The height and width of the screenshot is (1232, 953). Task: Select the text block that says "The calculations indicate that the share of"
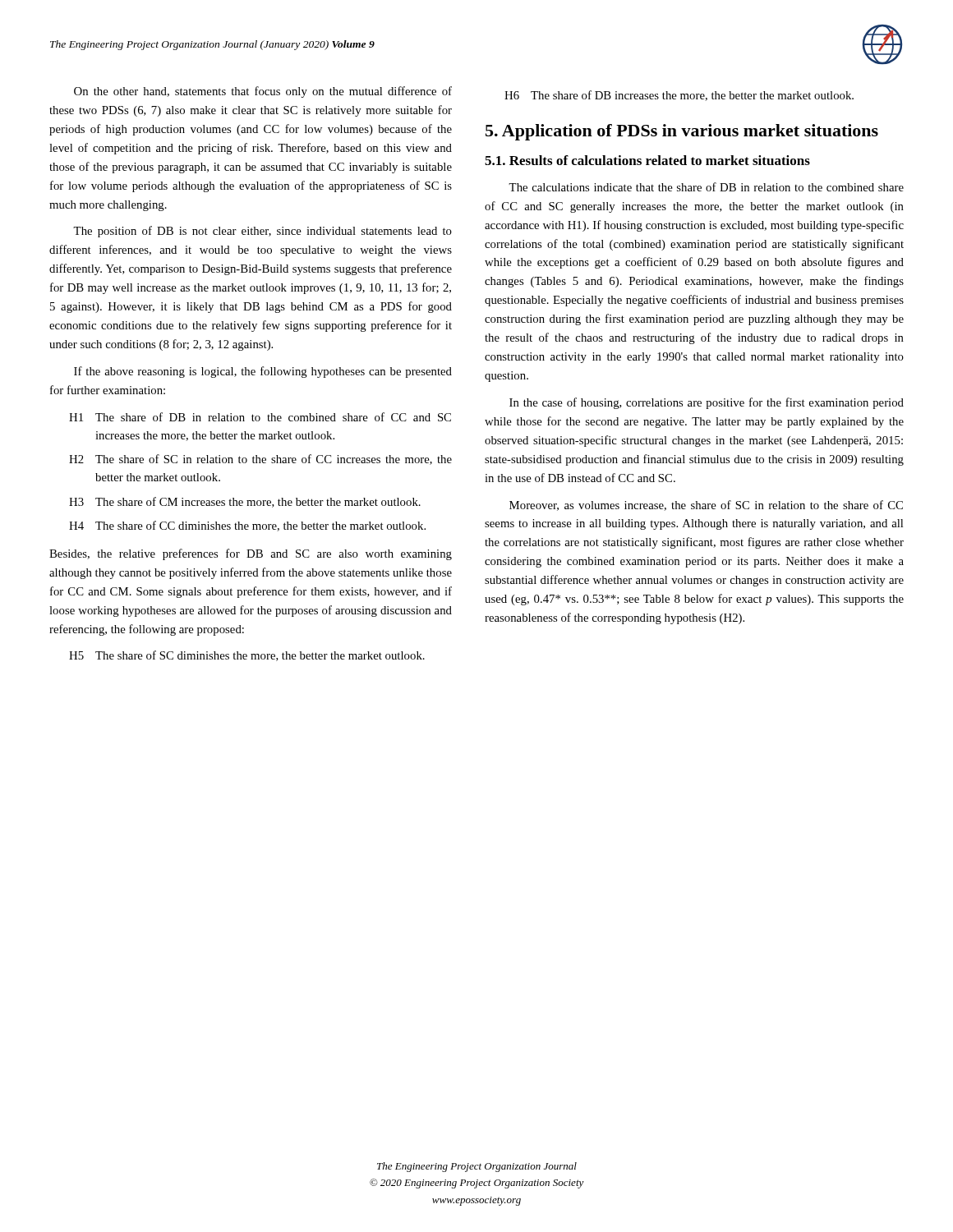[x=694, y=281]
